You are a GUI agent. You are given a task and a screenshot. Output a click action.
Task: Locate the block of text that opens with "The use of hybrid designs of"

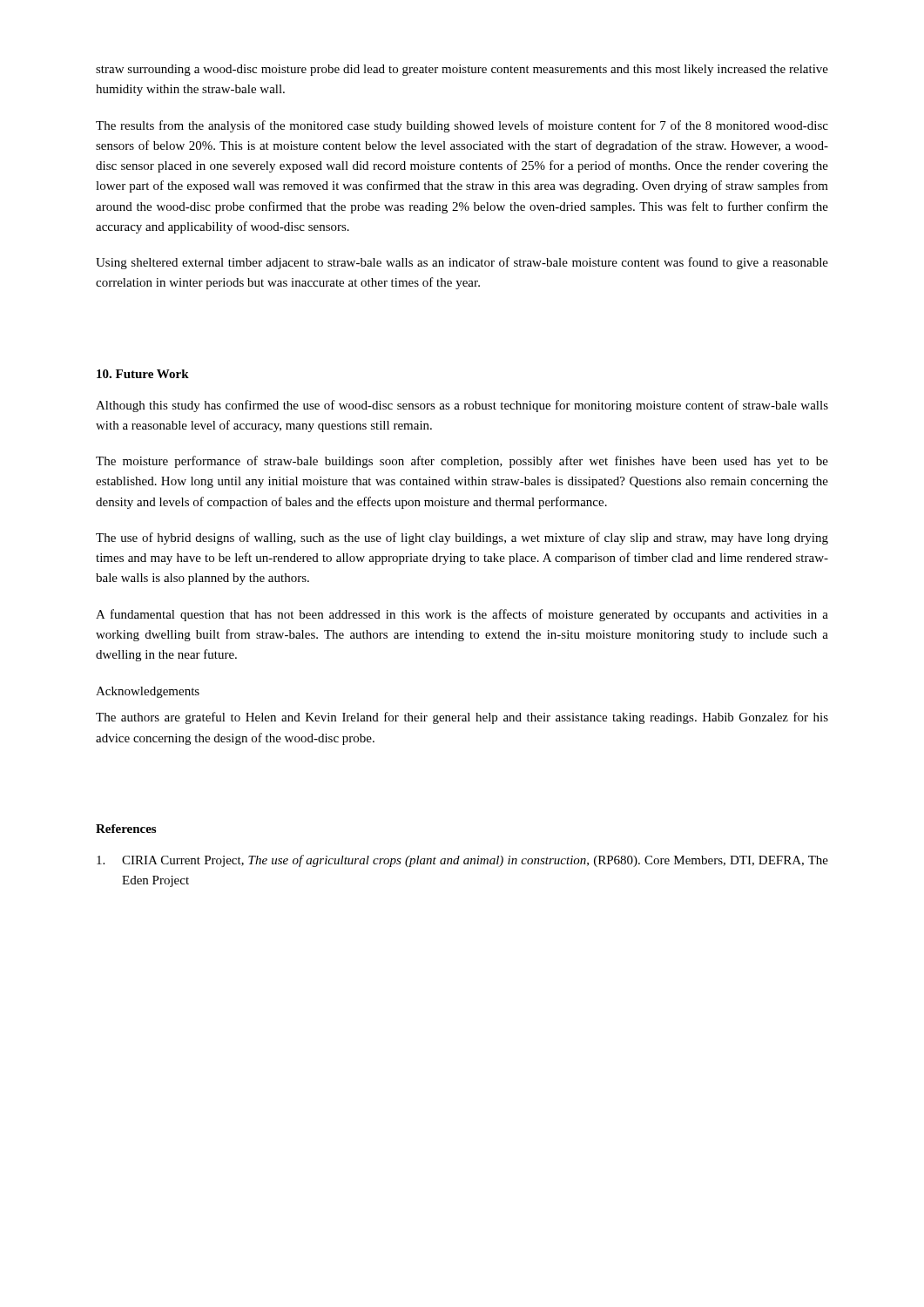[462, 558]
